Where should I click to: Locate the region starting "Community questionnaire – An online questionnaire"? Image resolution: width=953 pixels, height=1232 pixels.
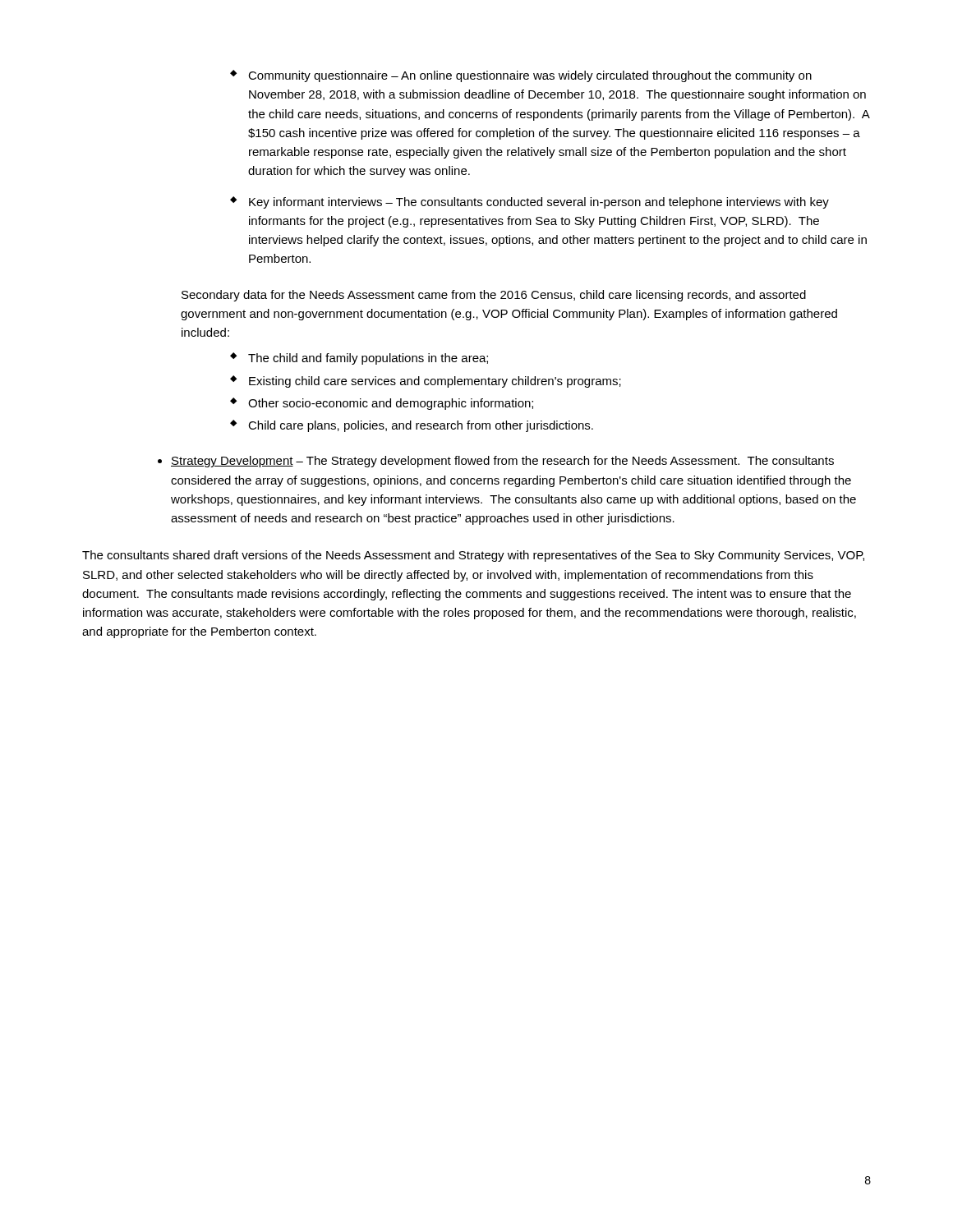(x=559, y=123)
